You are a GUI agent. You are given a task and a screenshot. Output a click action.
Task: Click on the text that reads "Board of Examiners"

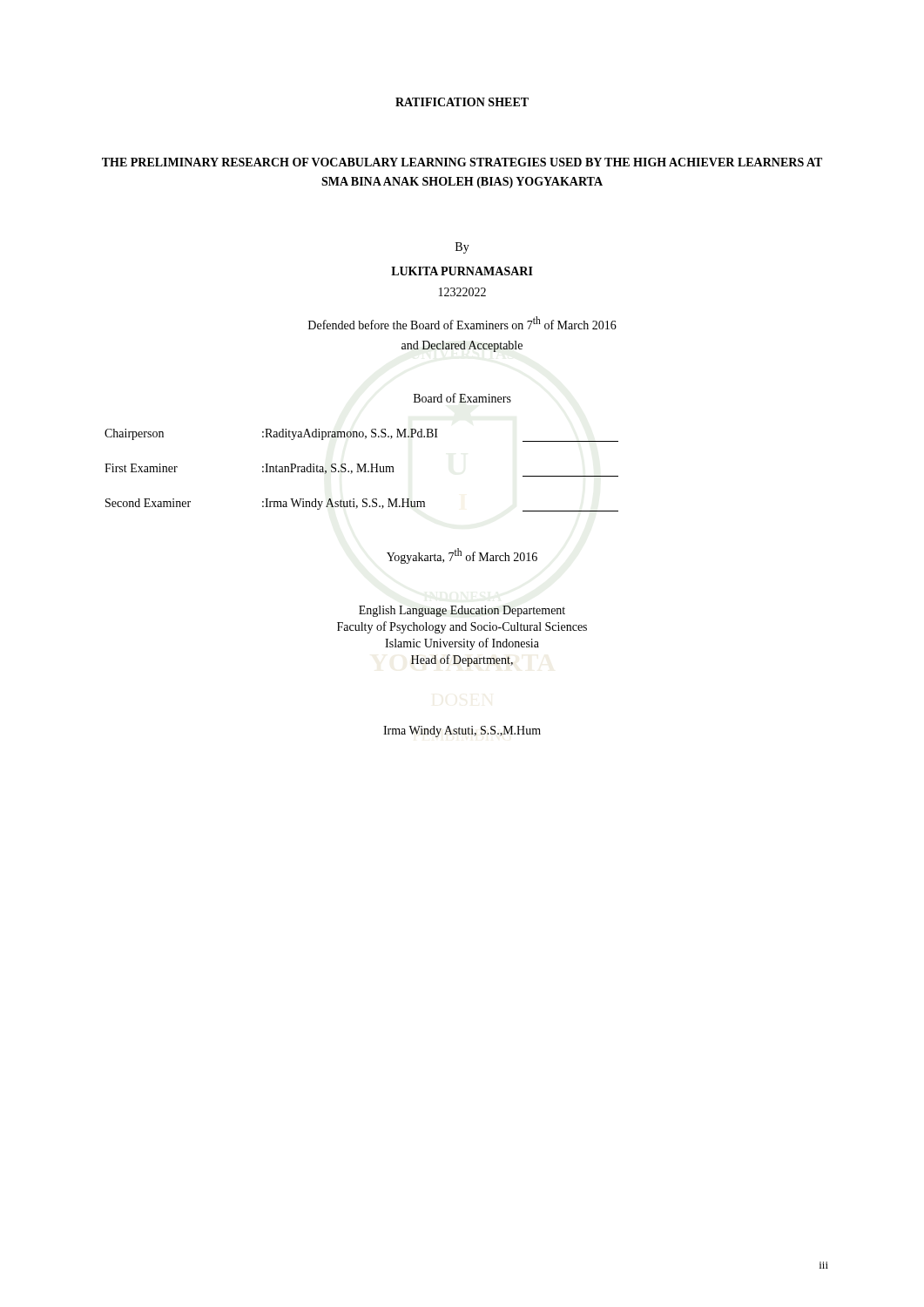(x=462, y=399)
